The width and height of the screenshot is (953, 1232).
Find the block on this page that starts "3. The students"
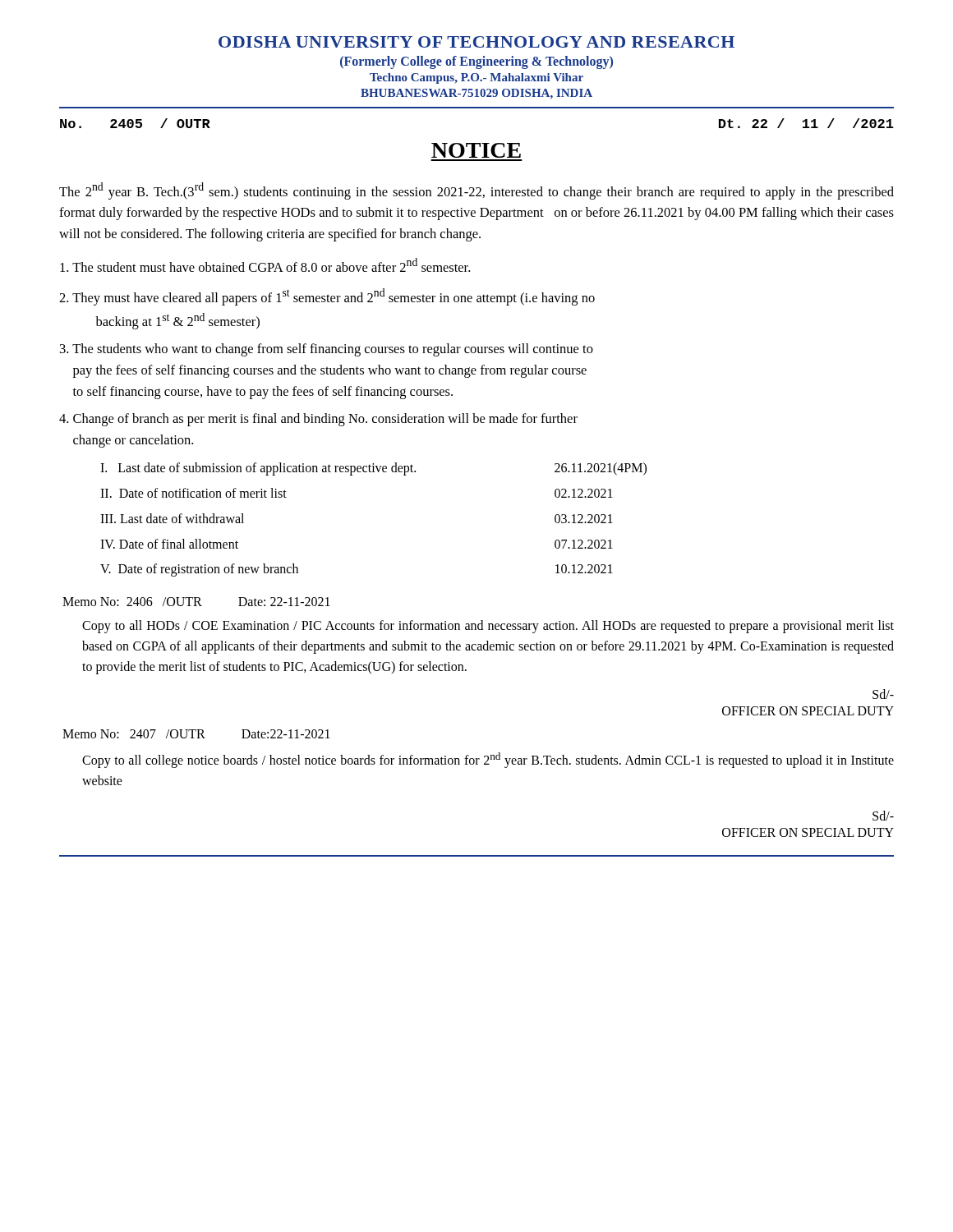coord(326,370)
